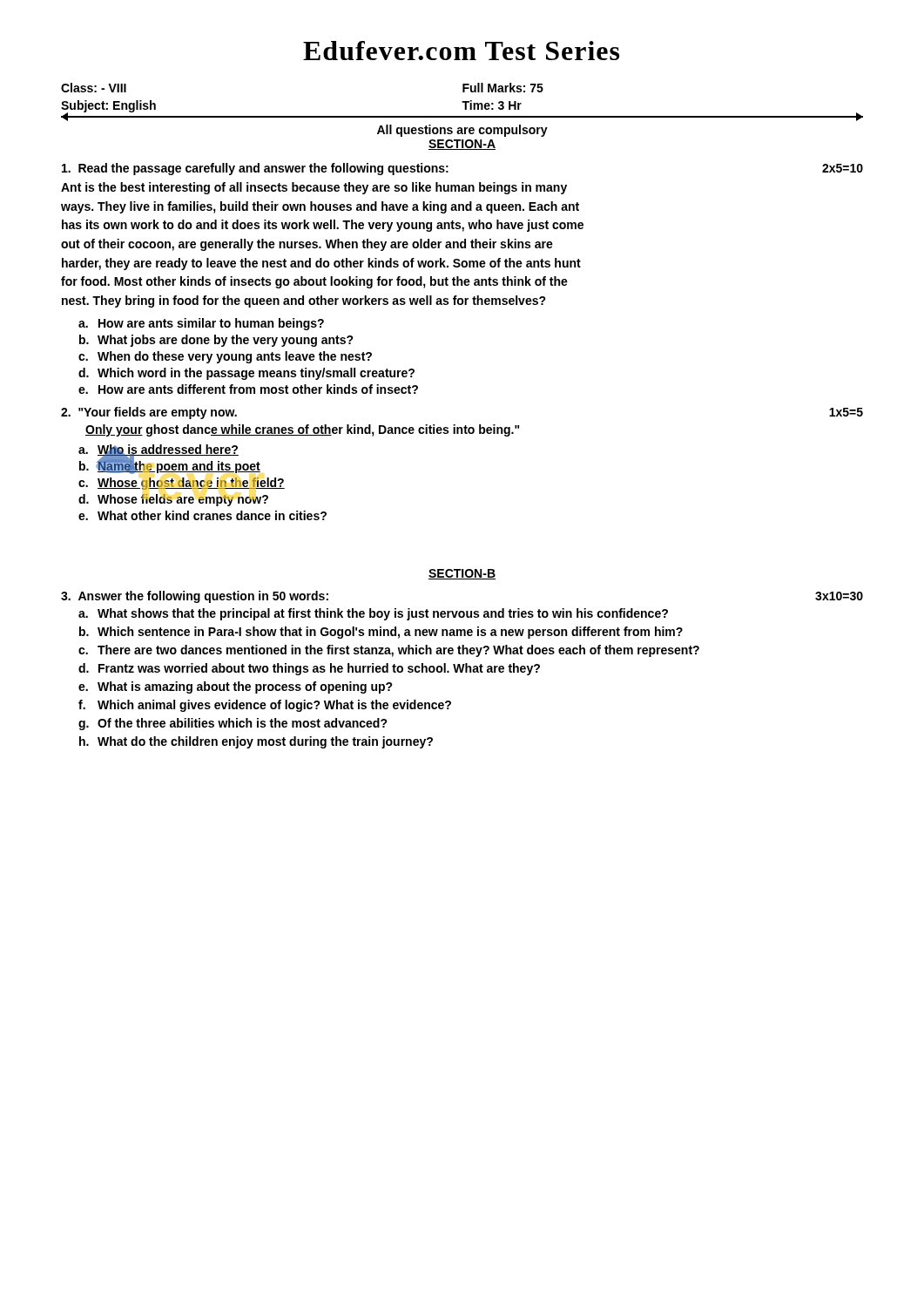Image resolution: width=924 pixels, height=1307 pixels.
Task: Locate the list item containing "d.Frantz was worried about two things"
Action: pos(471,668)
